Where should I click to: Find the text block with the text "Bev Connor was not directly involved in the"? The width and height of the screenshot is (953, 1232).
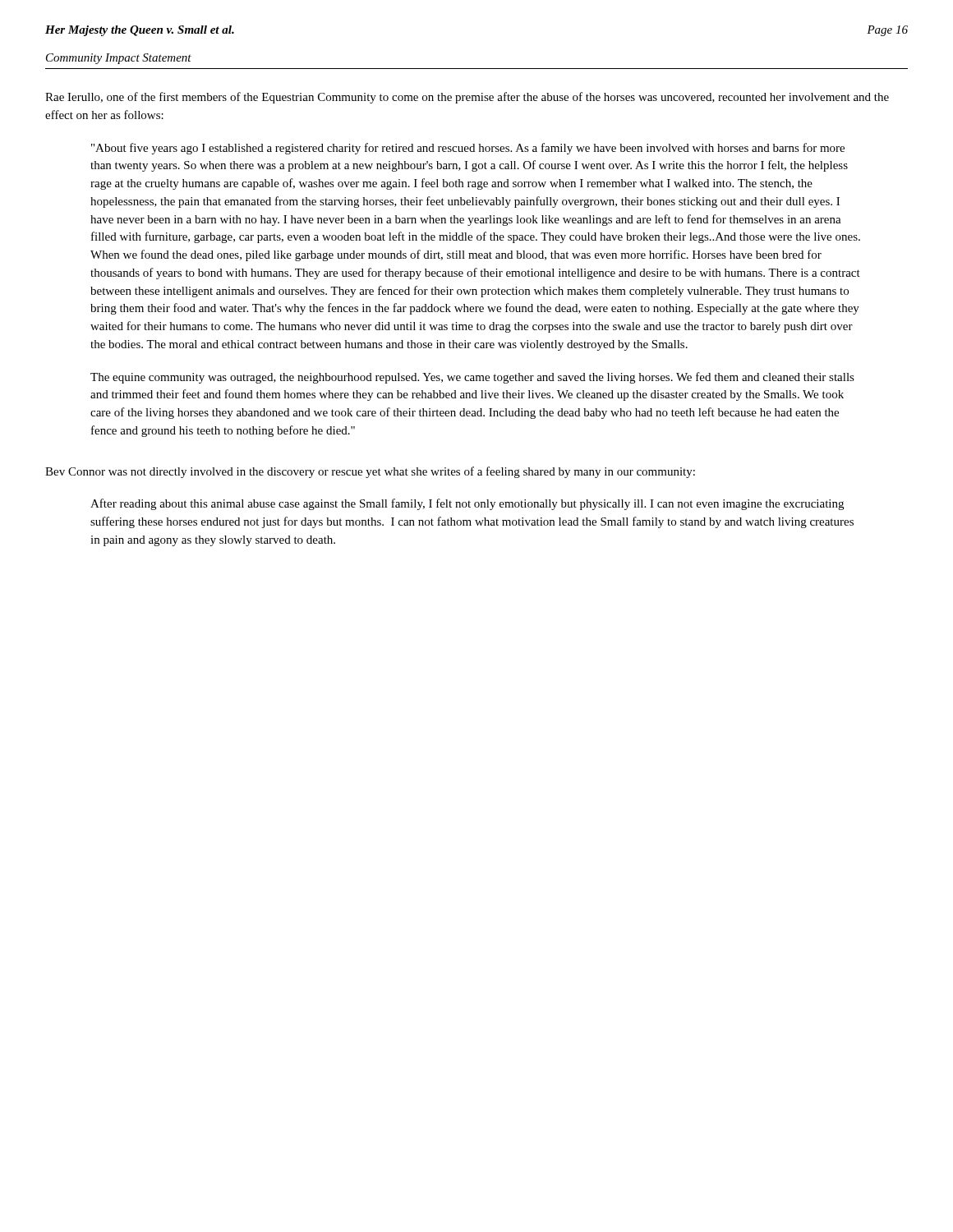[x=370, y=471]
